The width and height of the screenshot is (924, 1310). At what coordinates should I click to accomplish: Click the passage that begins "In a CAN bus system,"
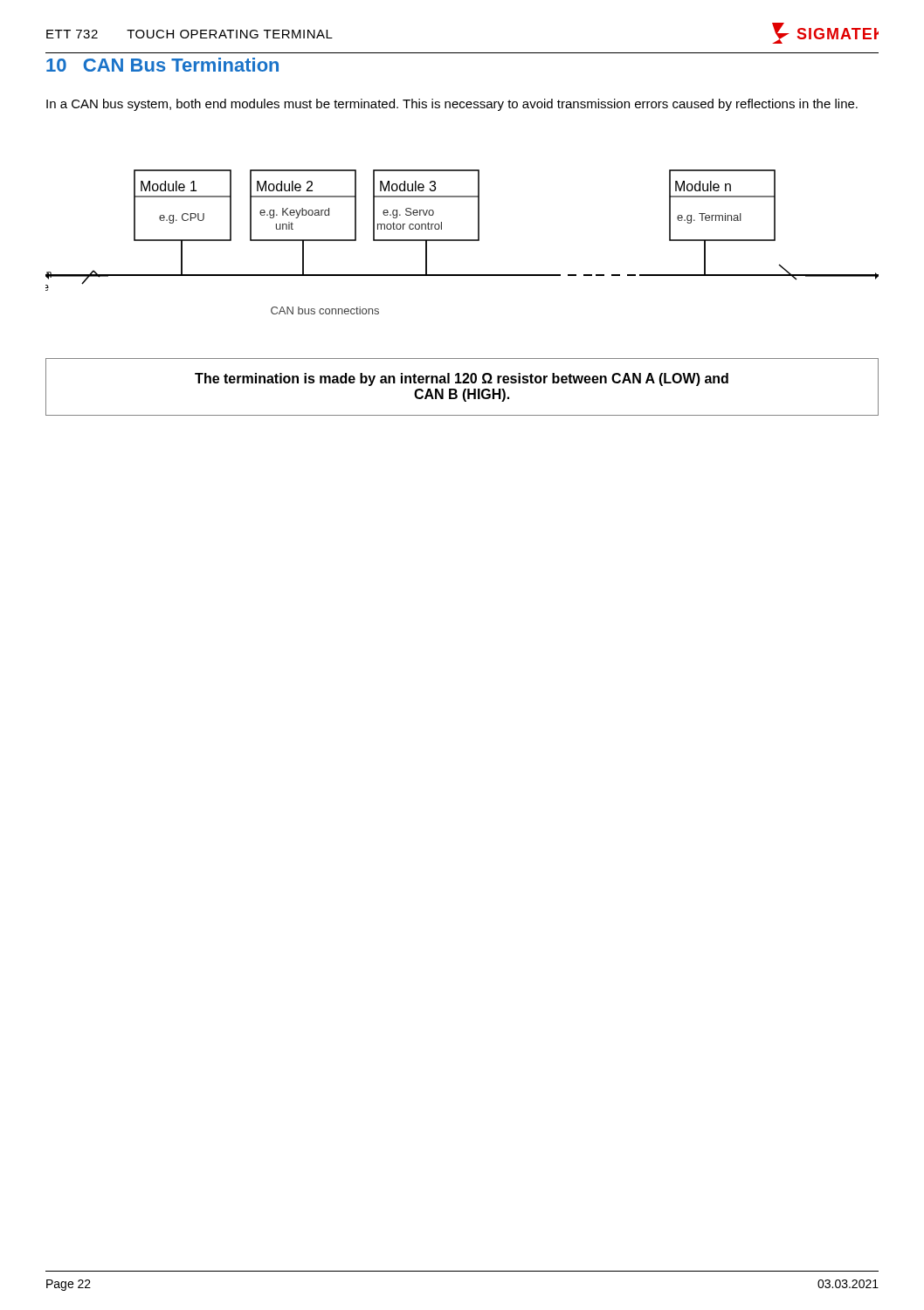point(452,103)
